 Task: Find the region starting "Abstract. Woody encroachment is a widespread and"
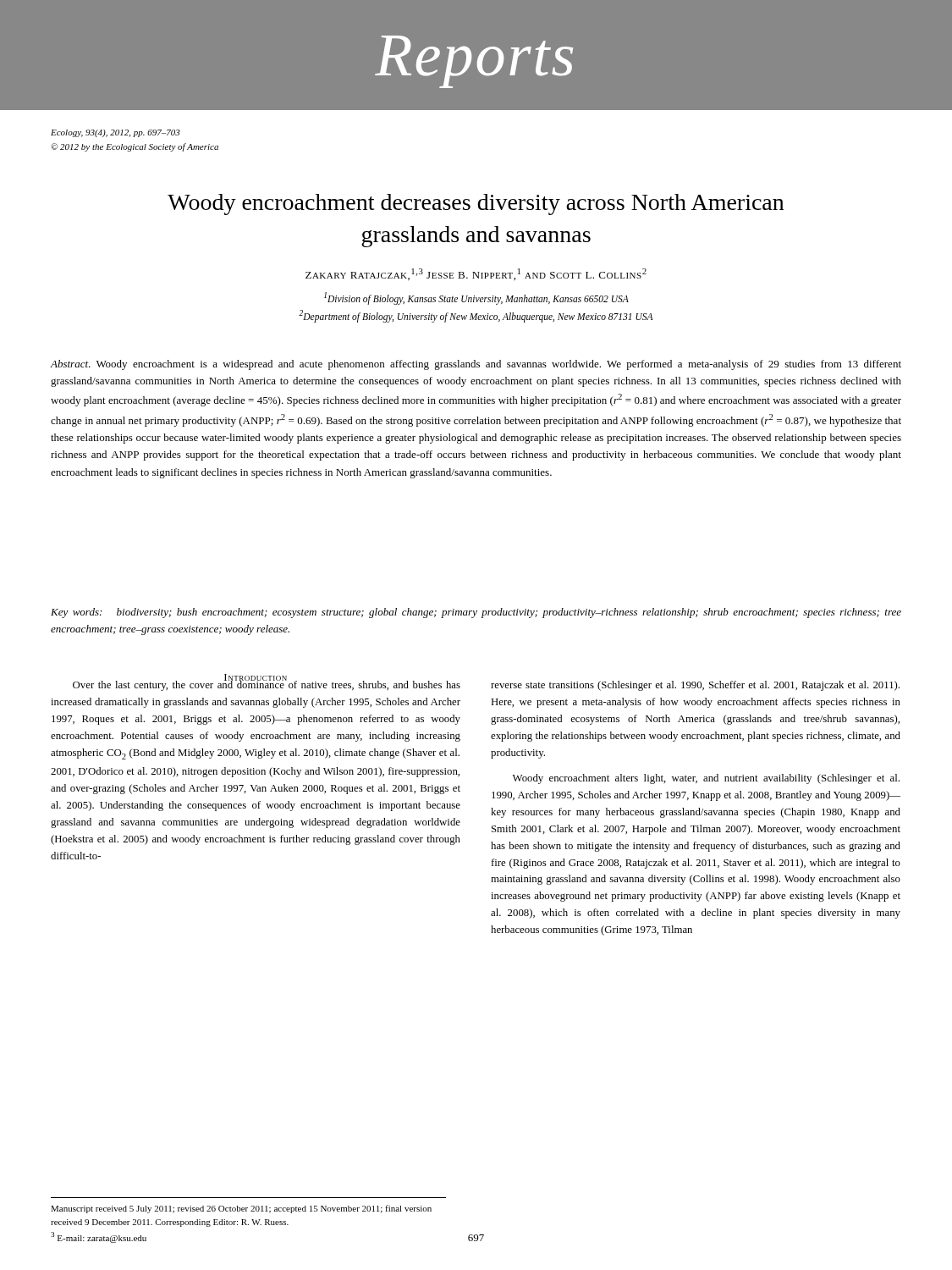[476, 418]
